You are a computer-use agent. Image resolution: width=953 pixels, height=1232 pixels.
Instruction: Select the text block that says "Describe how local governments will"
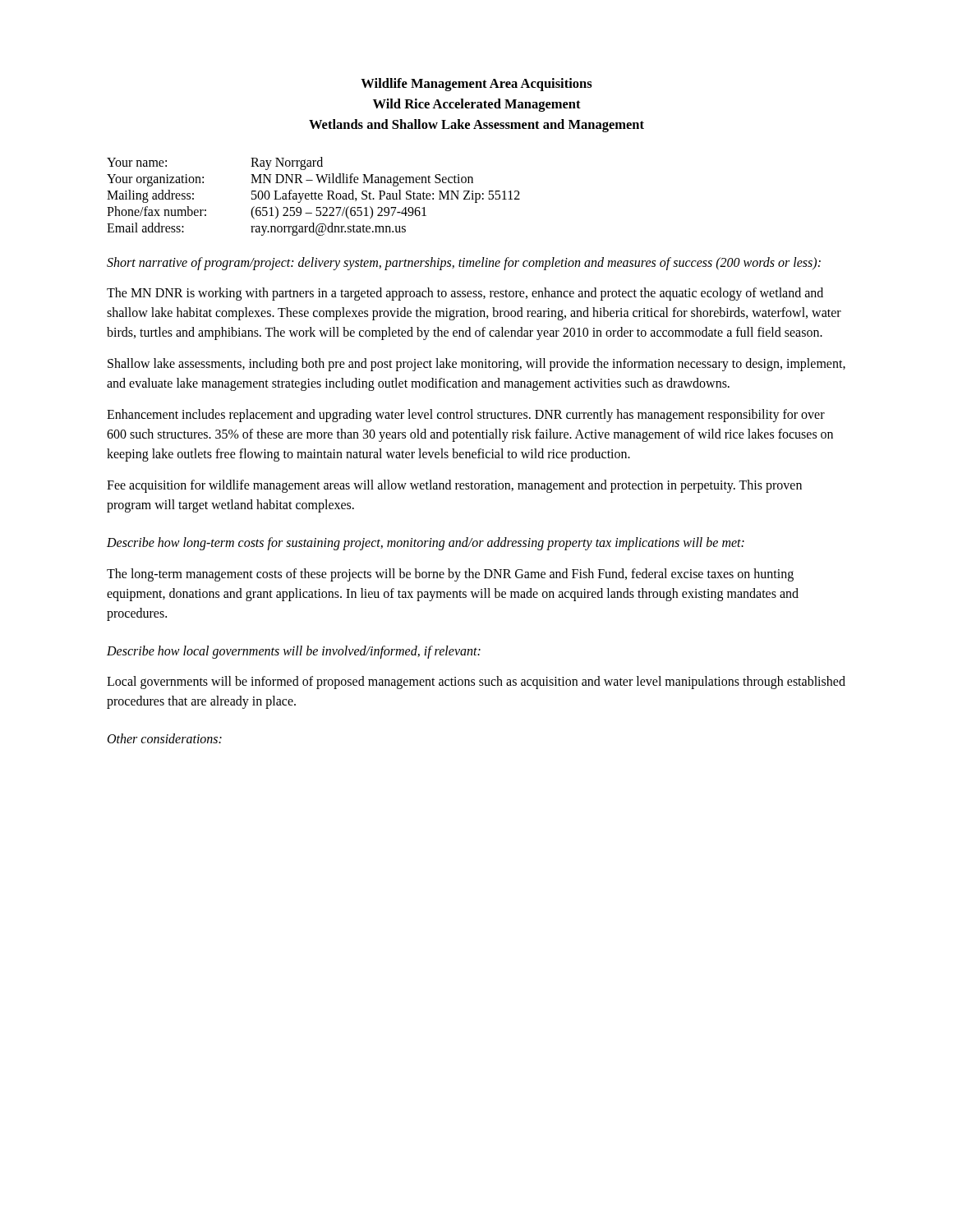[476, 651]
